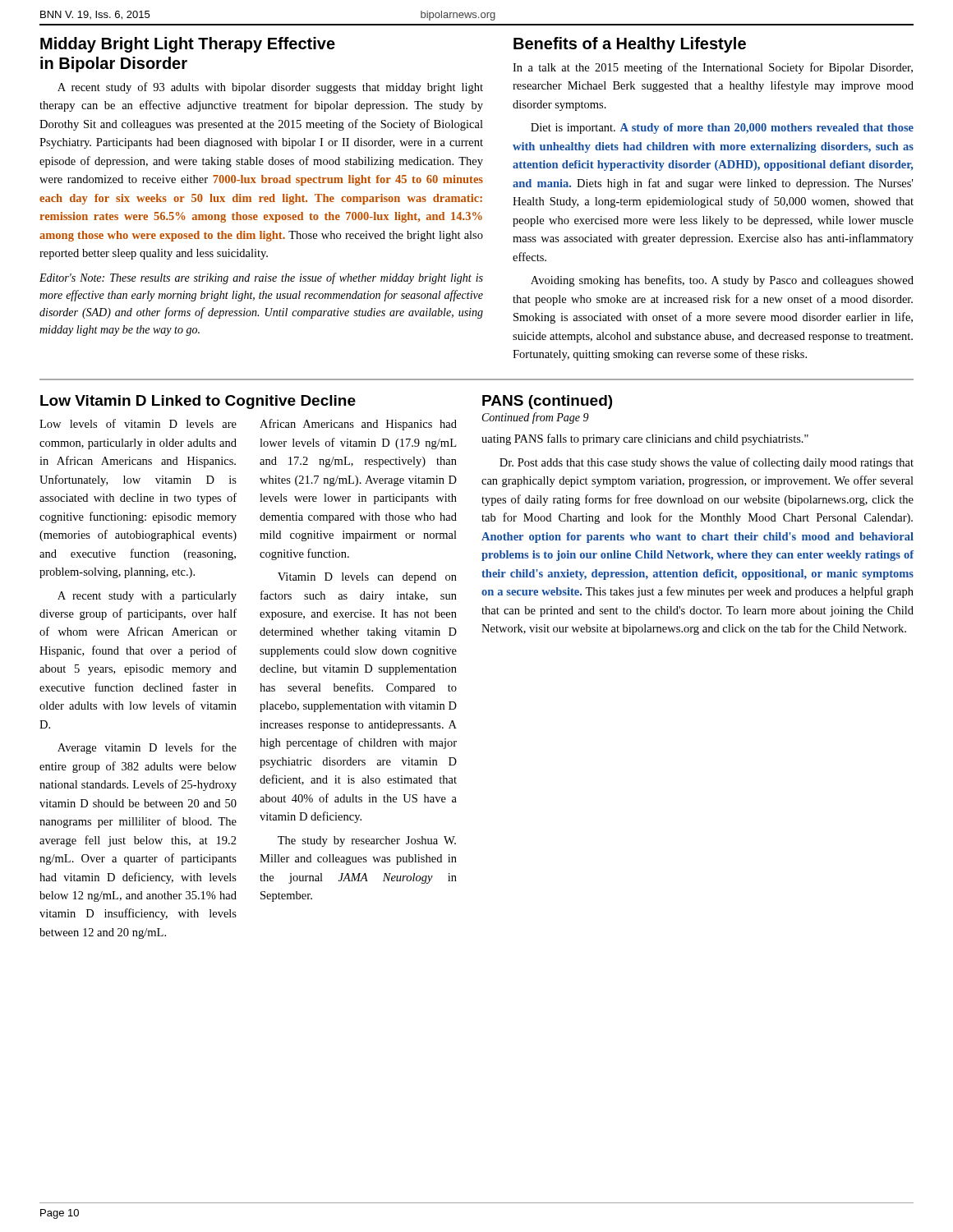This screenshot has width=953, height=1232.
Task: Click on the text block starting "uating PANS falls to primary care clinicians"
Action: click(698, 534)
